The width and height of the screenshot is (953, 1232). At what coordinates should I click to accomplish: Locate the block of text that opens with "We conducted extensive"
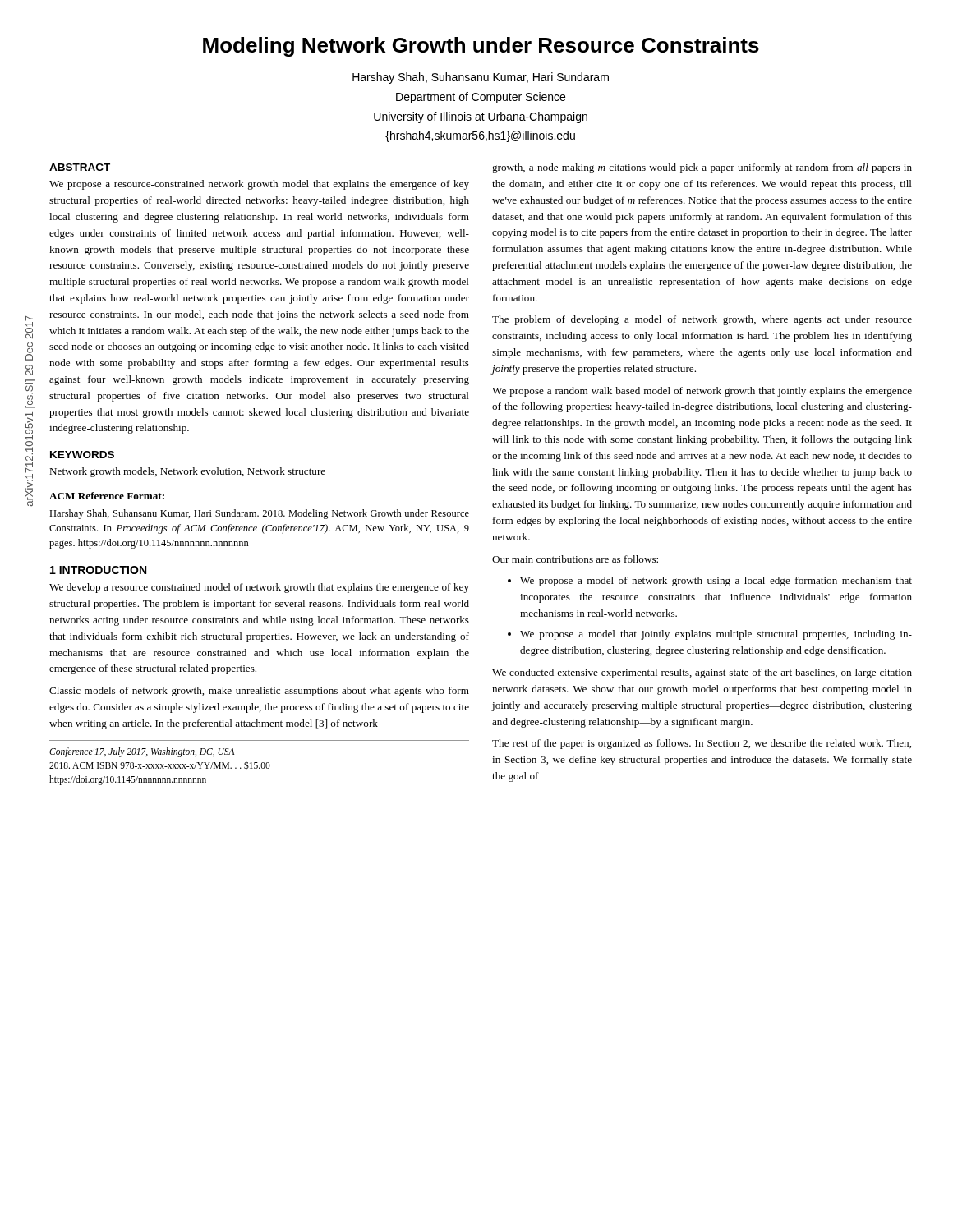pyautogui.click(x=702, y=724)
